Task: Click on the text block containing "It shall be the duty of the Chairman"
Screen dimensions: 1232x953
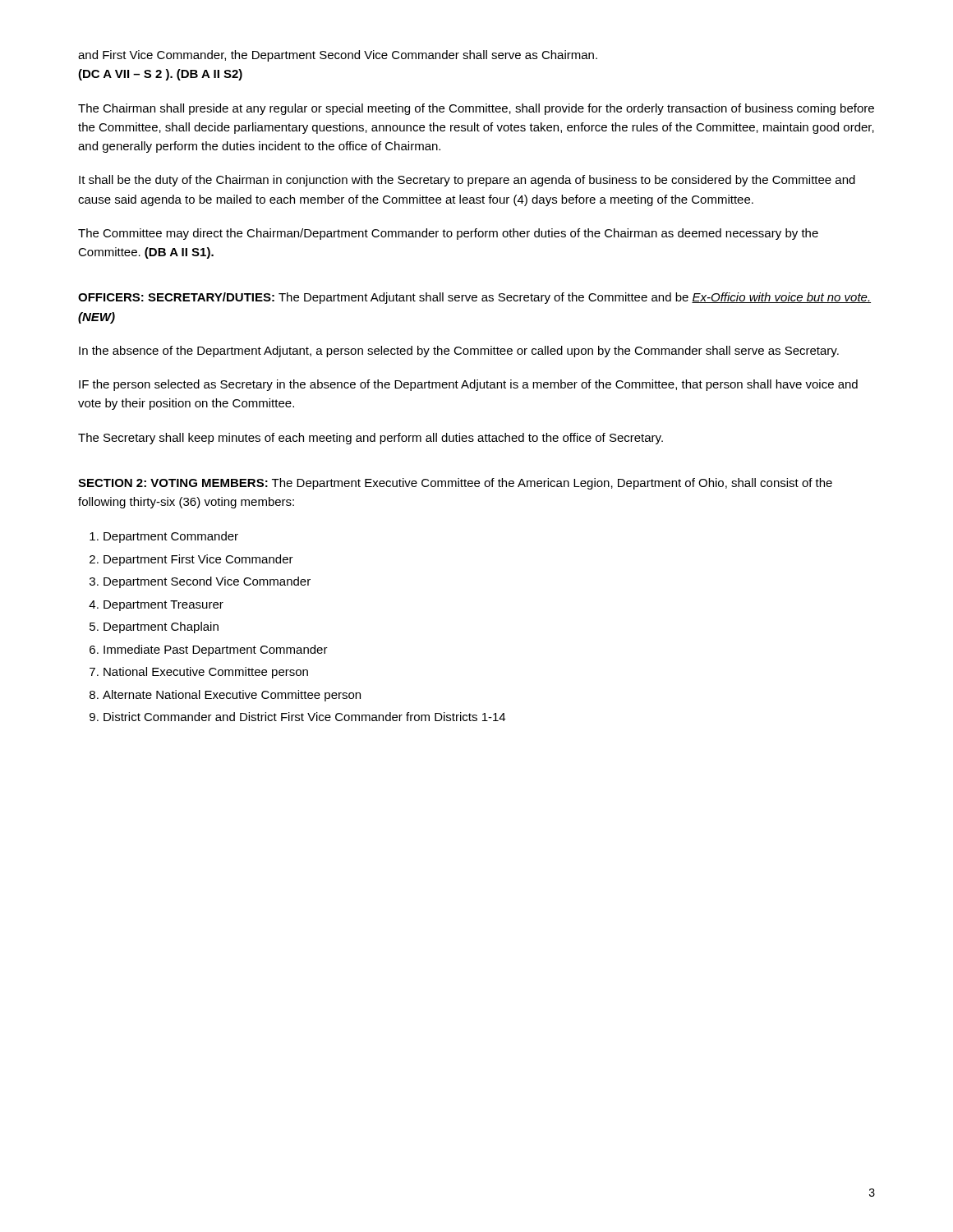Action: pos(467,189)
